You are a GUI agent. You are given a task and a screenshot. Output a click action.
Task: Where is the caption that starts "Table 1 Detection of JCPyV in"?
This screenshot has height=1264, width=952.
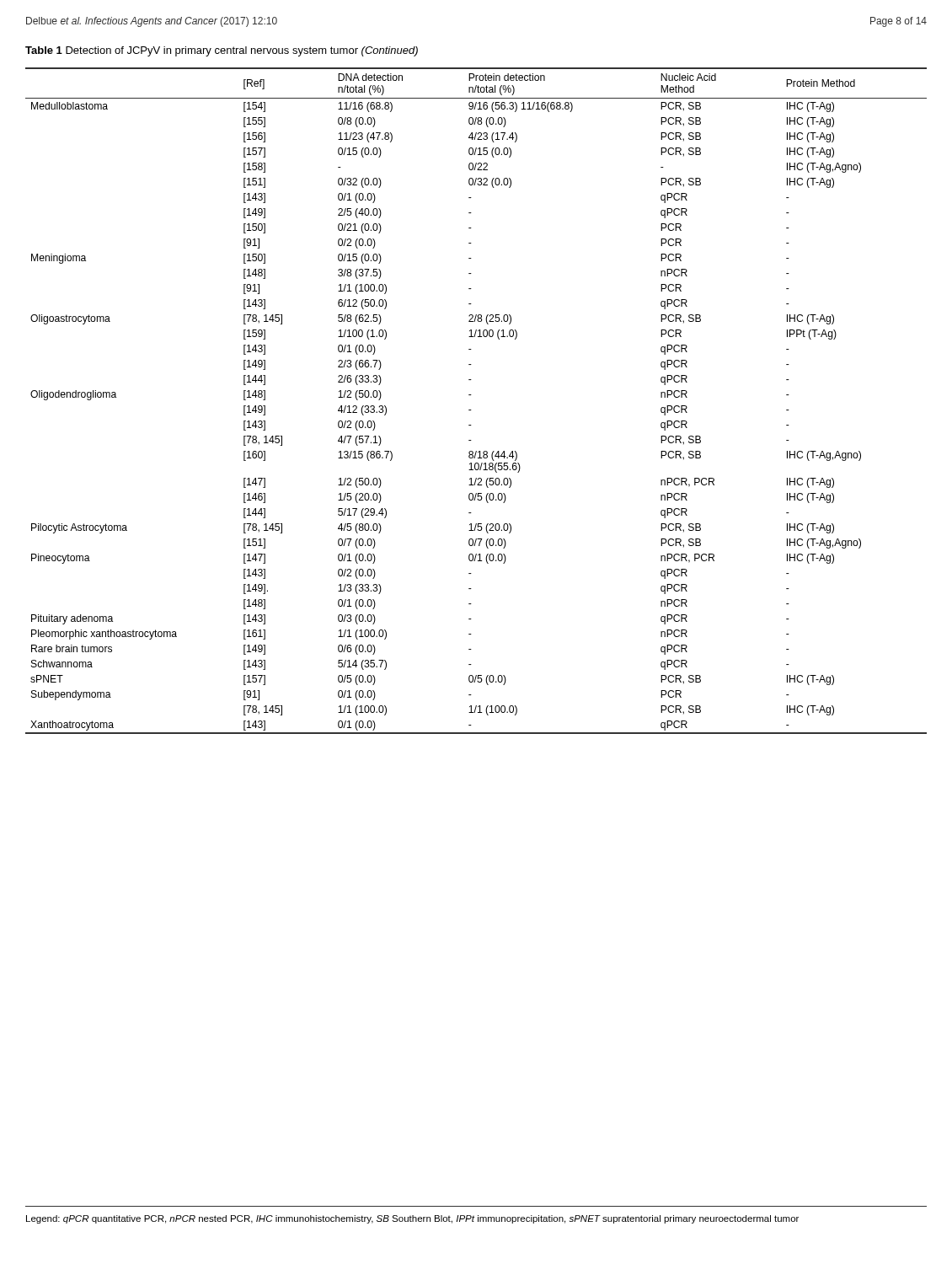(x=222, y=50)
